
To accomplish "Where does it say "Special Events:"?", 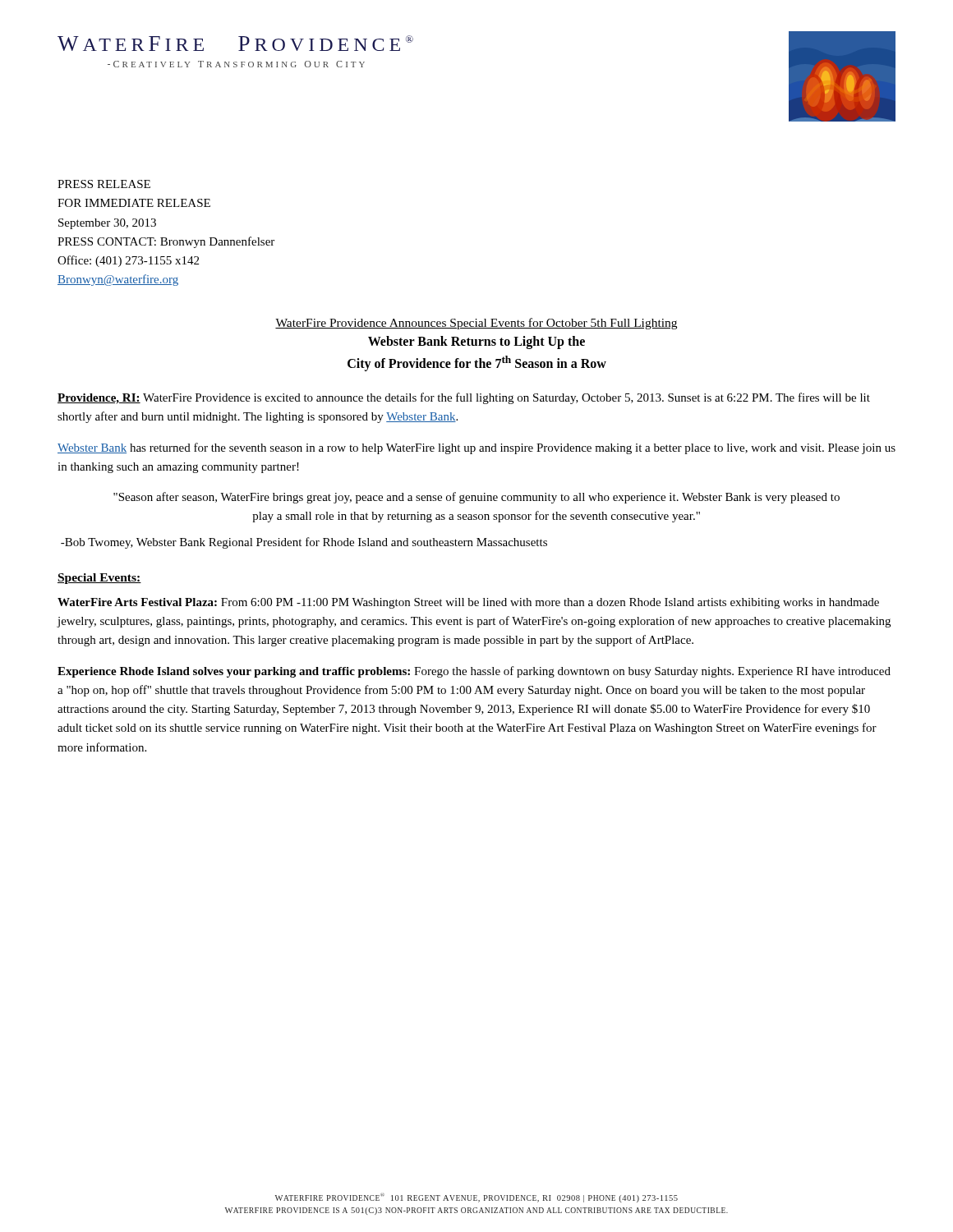I will tap(99, 577).
